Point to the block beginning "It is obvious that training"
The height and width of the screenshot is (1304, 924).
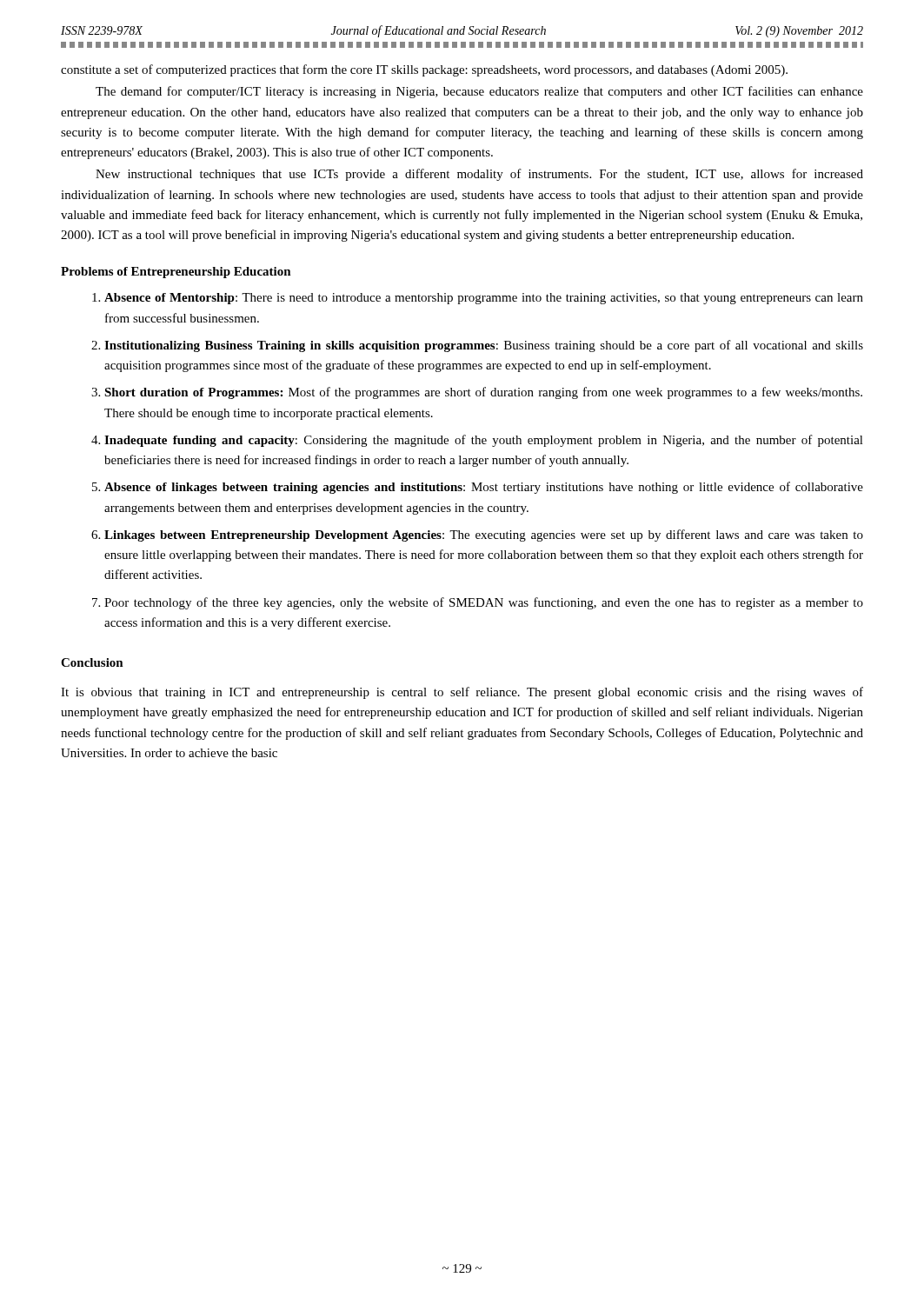462,722
